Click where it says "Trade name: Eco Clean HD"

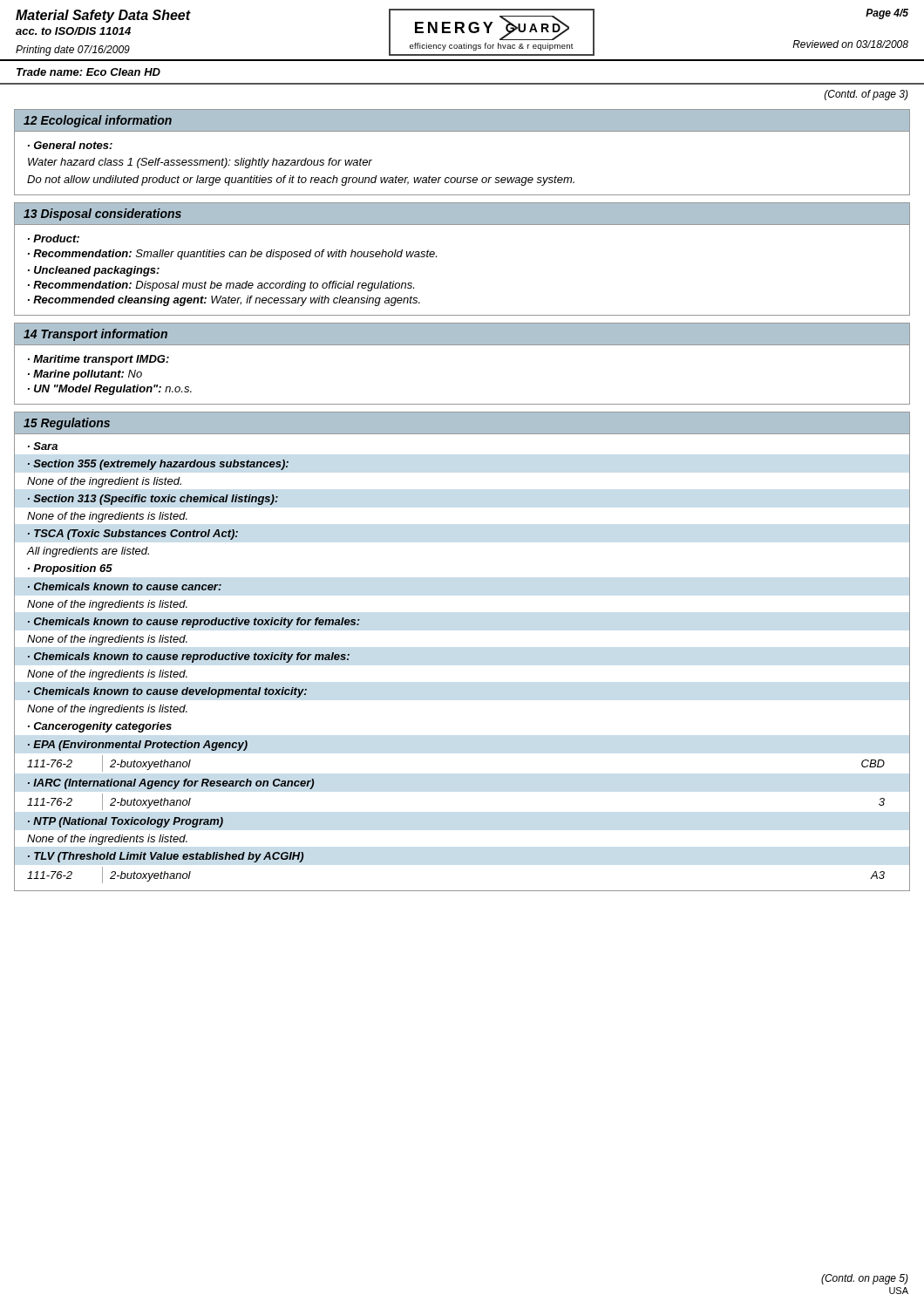point(88,72)
